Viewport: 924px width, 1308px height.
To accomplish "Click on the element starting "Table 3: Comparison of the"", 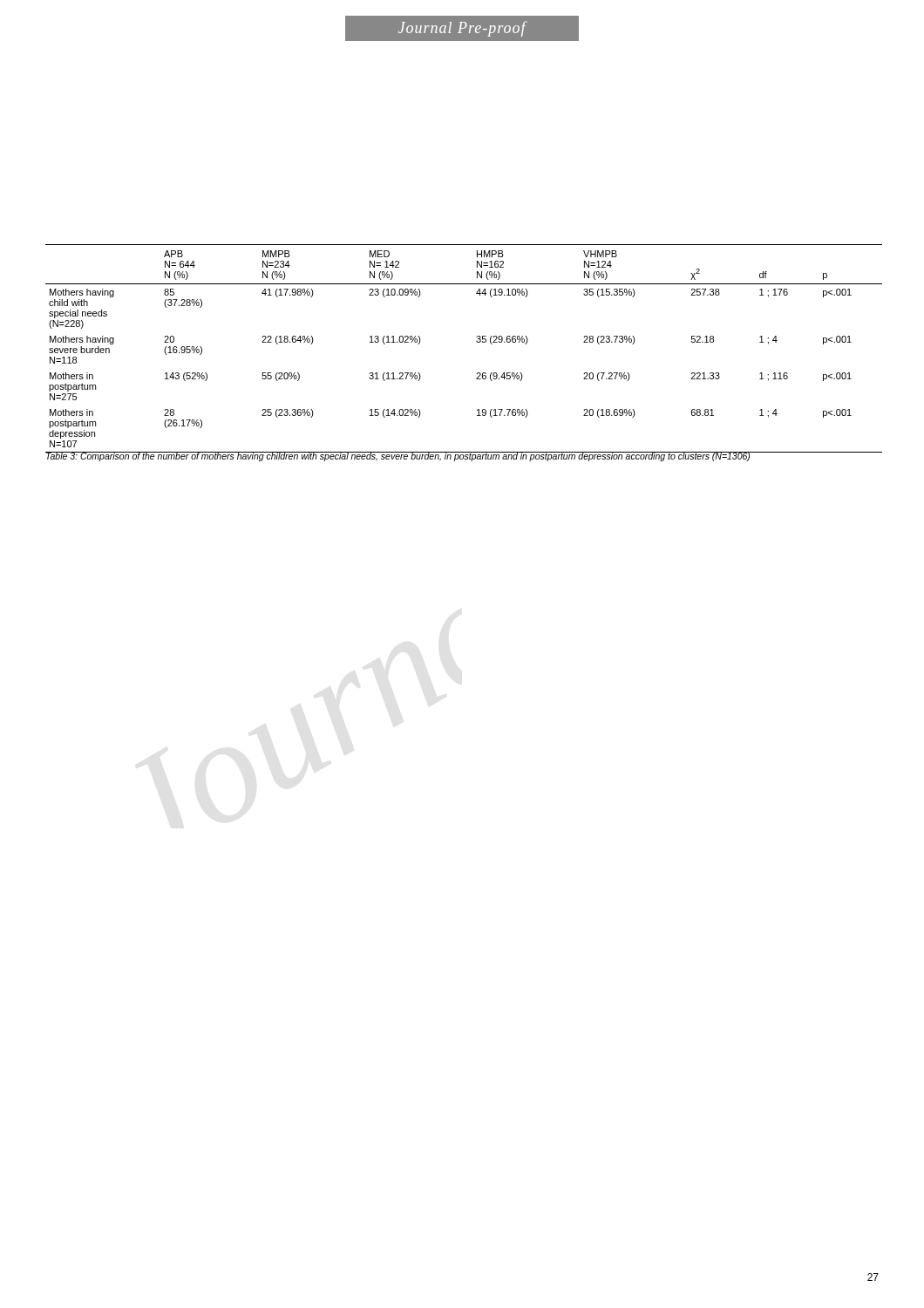I will (398, 456).
